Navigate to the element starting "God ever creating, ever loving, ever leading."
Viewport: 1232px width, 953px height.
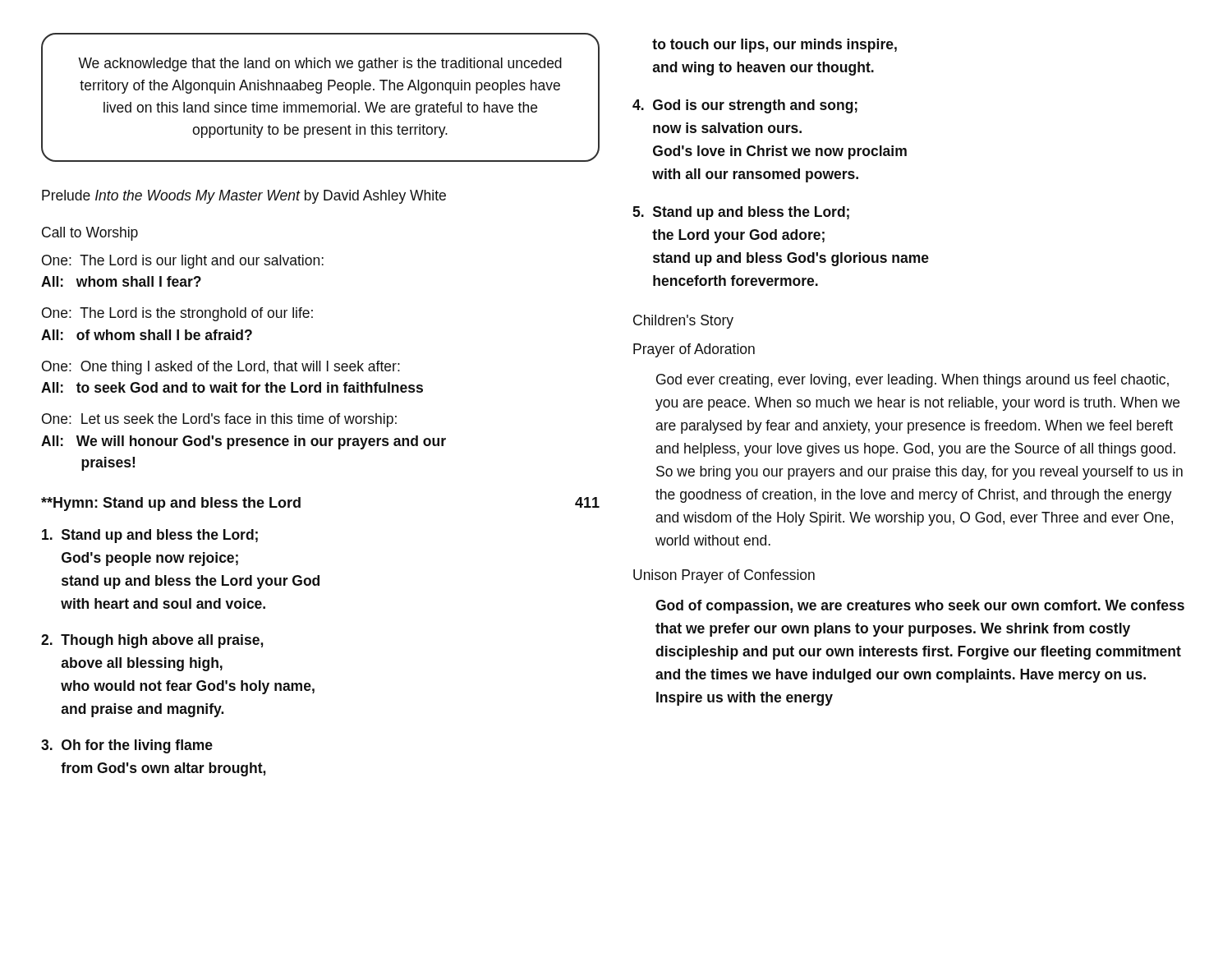tap(919, 460)
